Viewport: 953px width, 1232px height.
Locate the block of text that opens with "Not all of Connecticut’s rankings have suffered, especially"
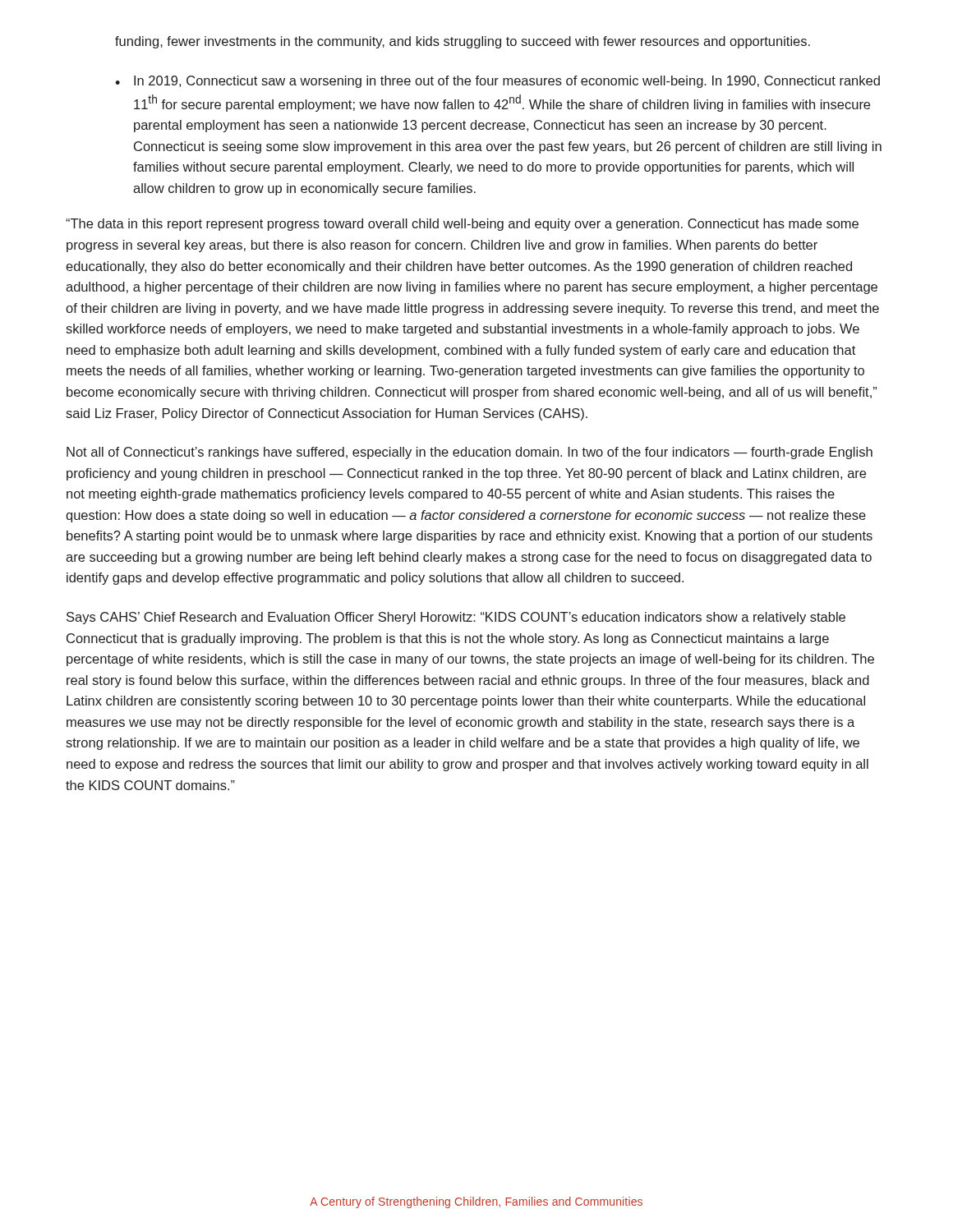[x=469, y=515]
